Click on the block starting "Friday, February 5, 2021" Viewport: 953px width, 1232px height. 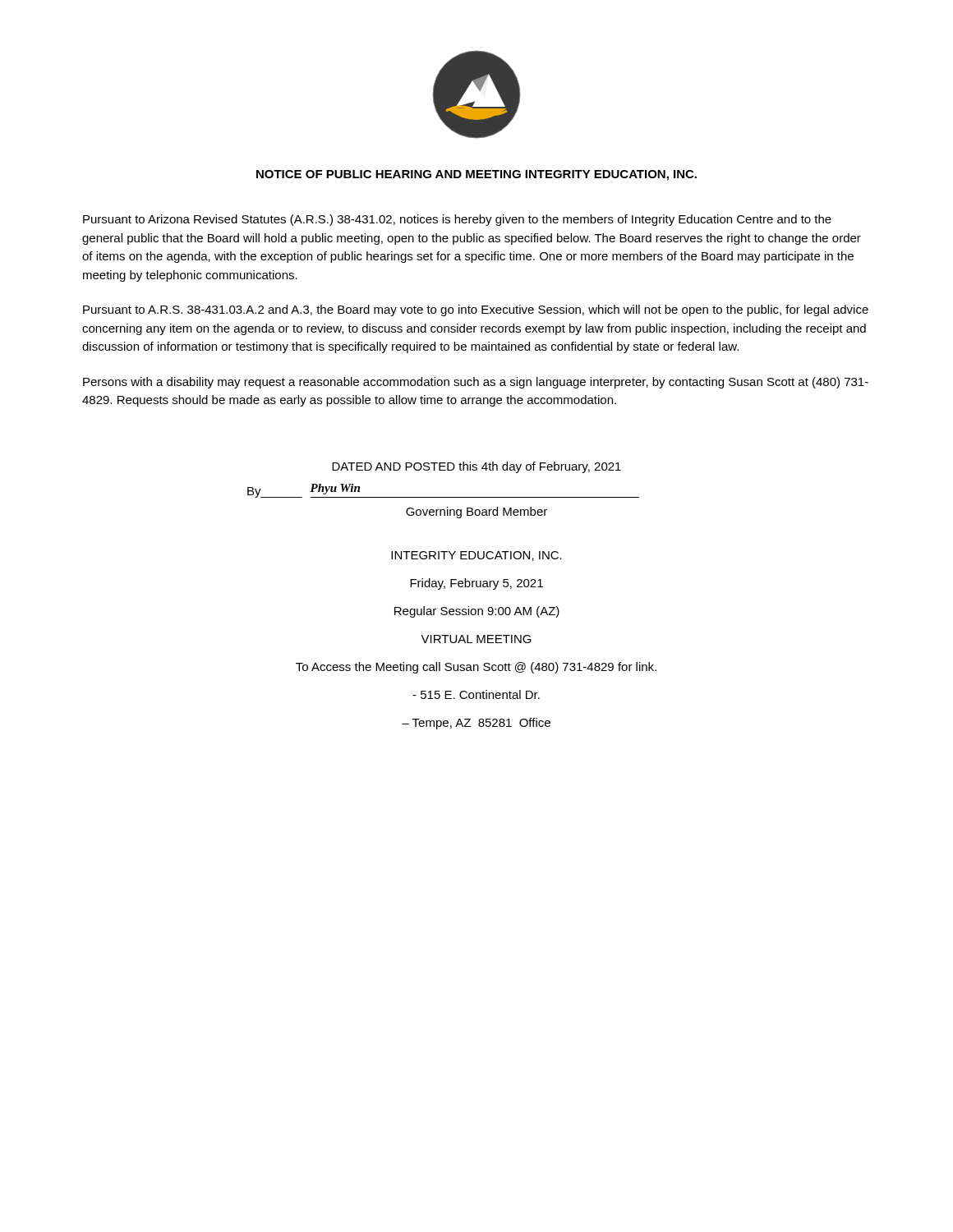[476, 583]
